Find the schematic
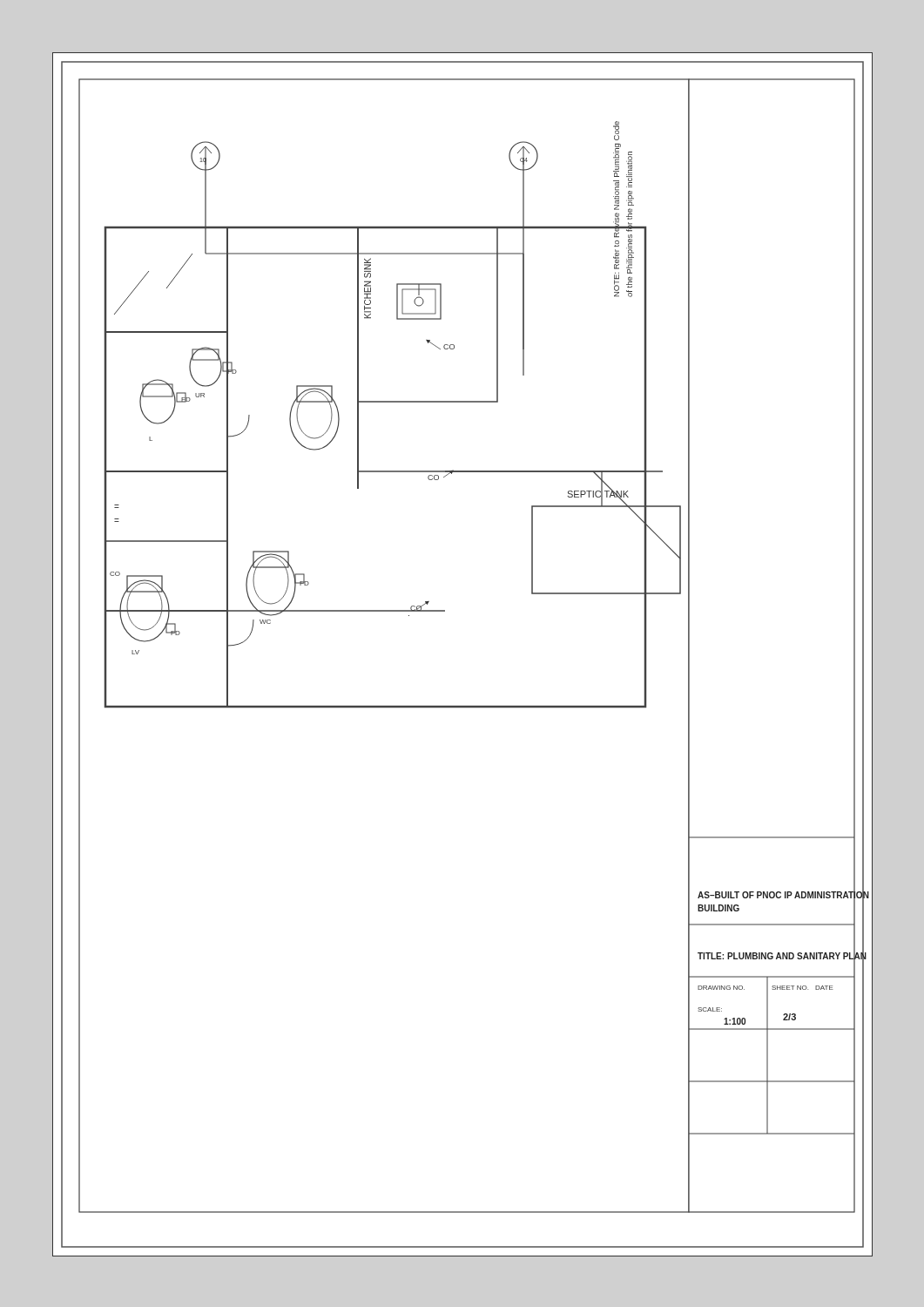 [462, 654]
